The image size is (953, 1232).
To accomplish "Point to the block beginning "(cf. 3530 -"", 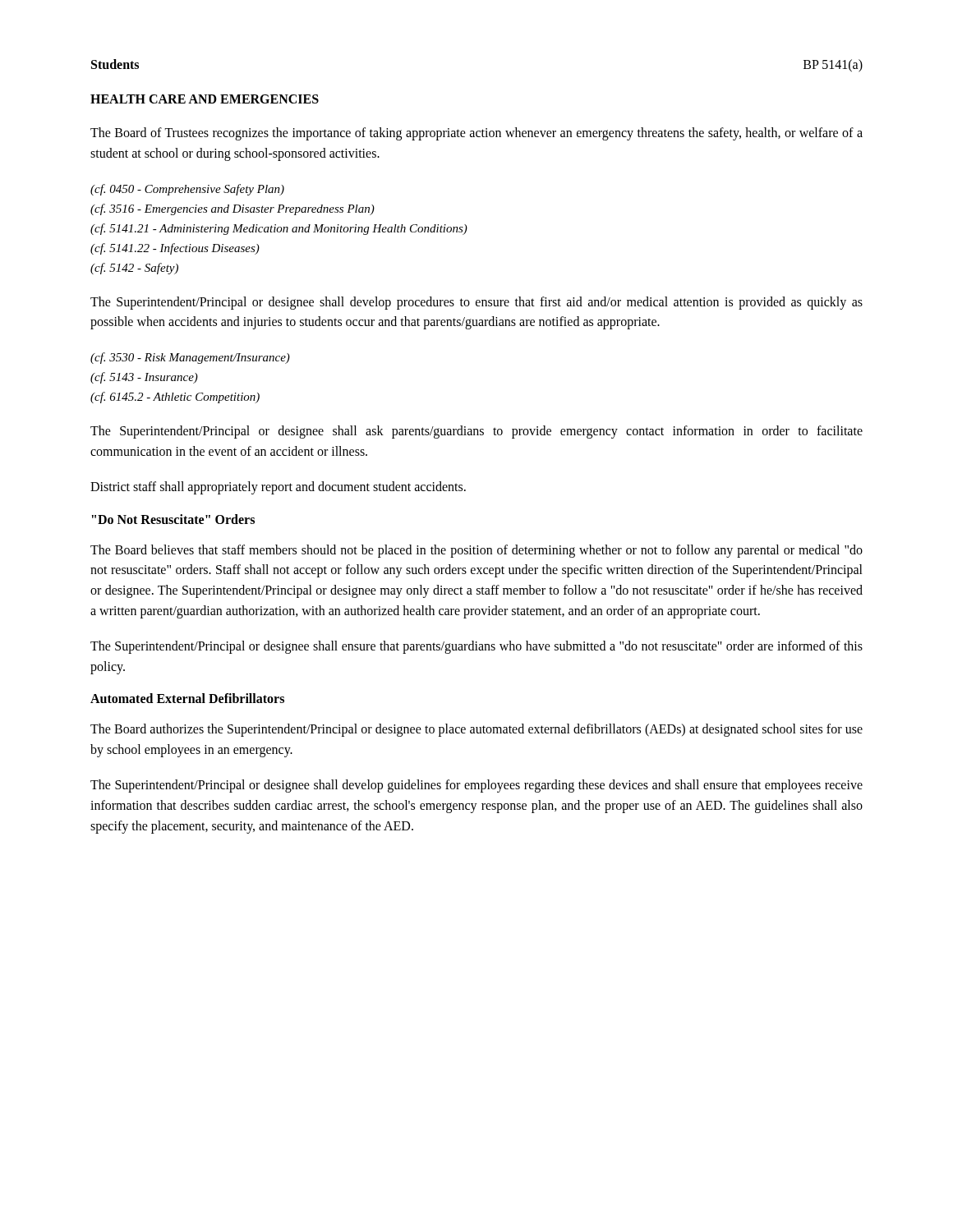I will pos(190,358).
